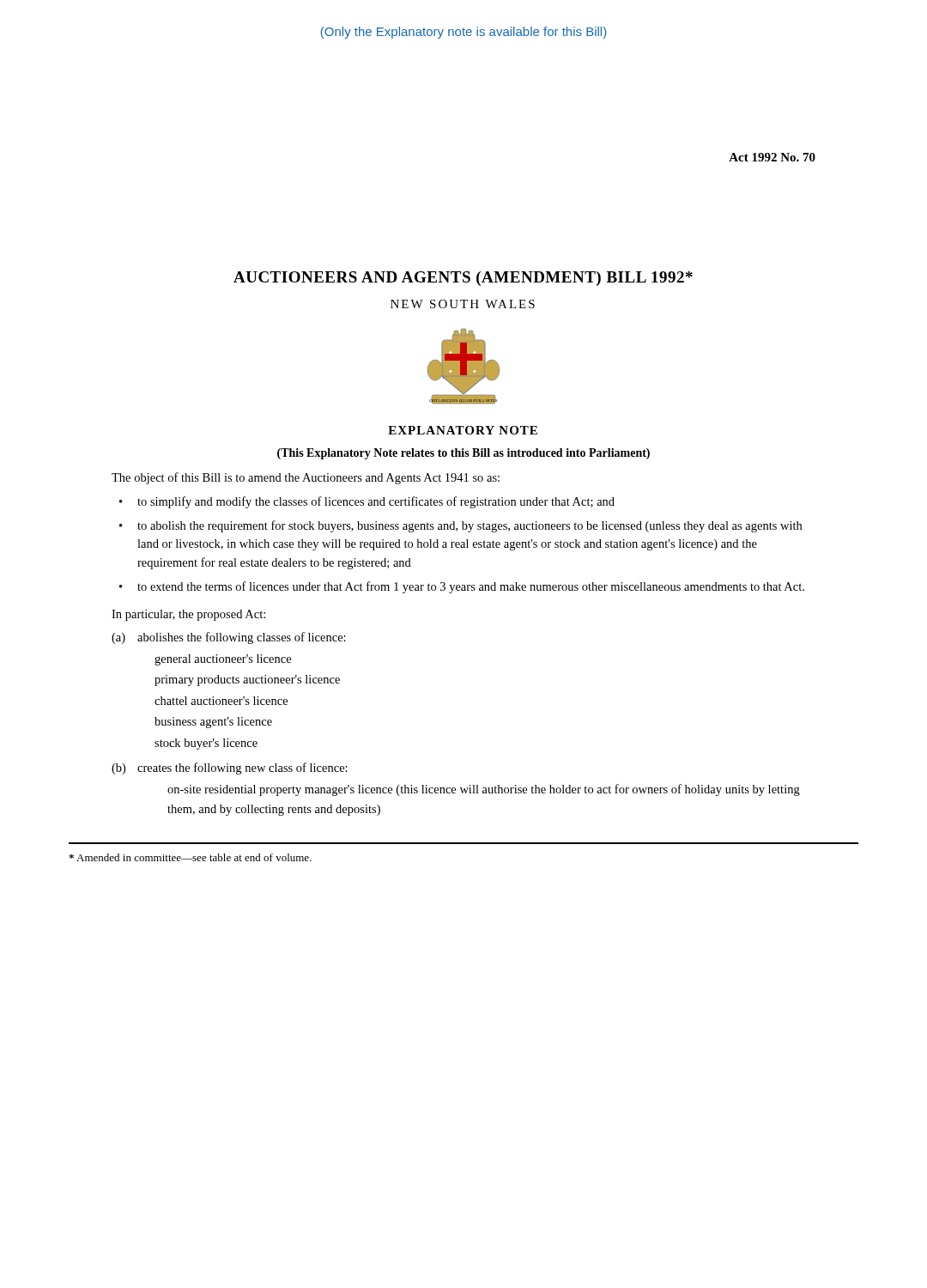Select the block starting "primary products auctioneer's licence"
This screenshot has width=927, height=1288.
(247, 680)
